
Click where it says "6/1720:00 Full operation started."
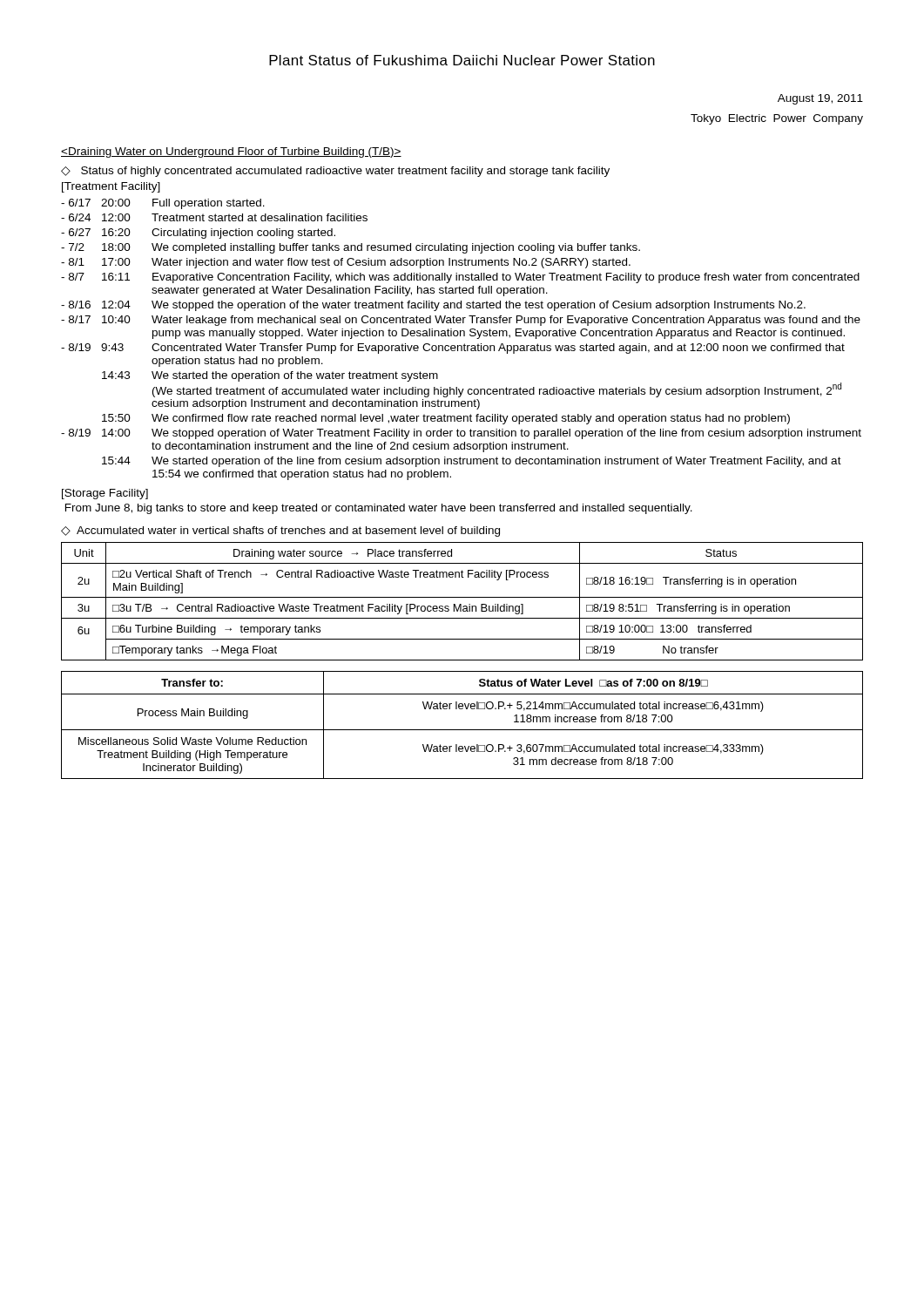(x=163, y=204)
